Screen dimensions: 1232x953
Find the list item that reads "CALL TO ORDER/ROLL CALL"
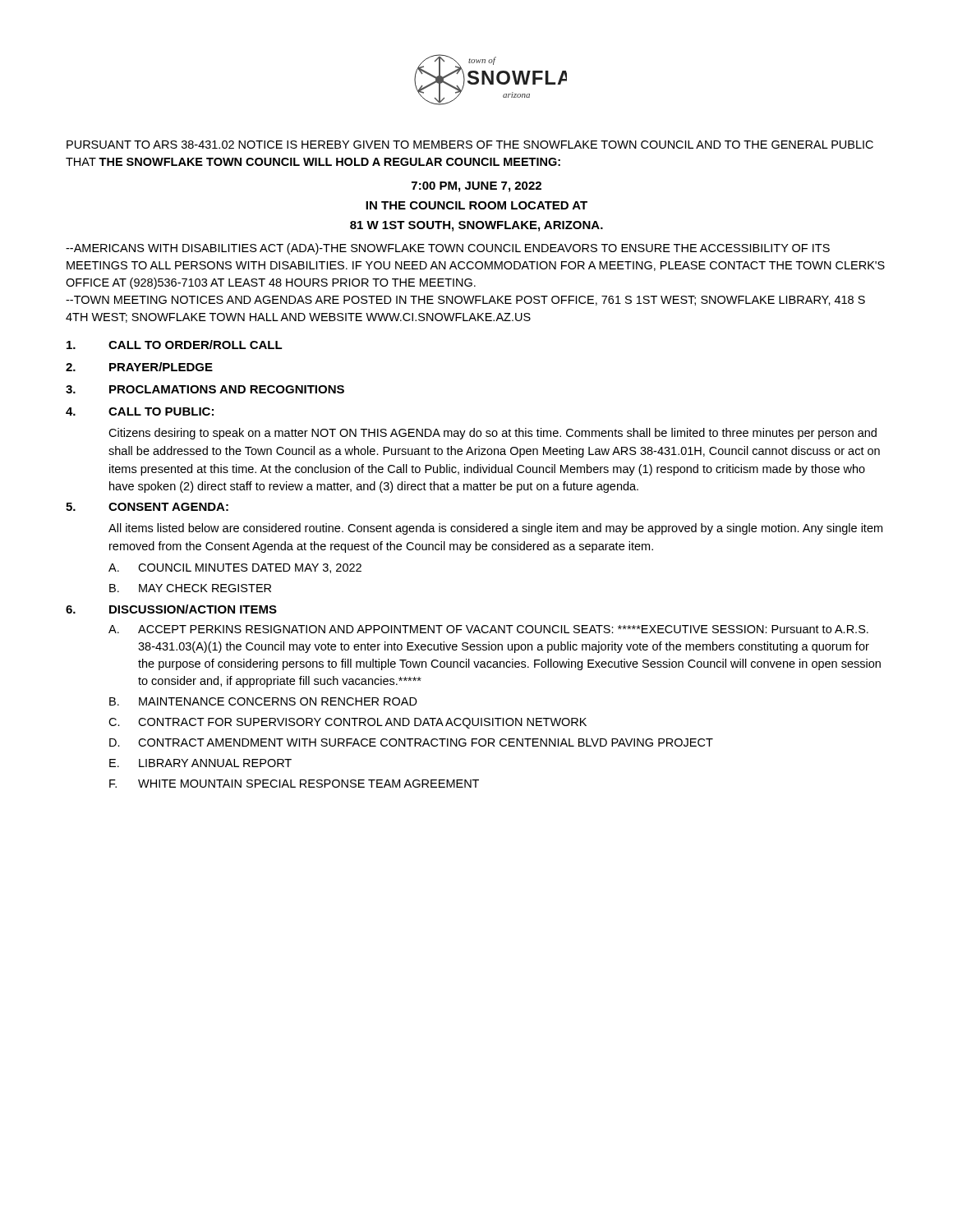pyautogui.click(x=174, y=345)
